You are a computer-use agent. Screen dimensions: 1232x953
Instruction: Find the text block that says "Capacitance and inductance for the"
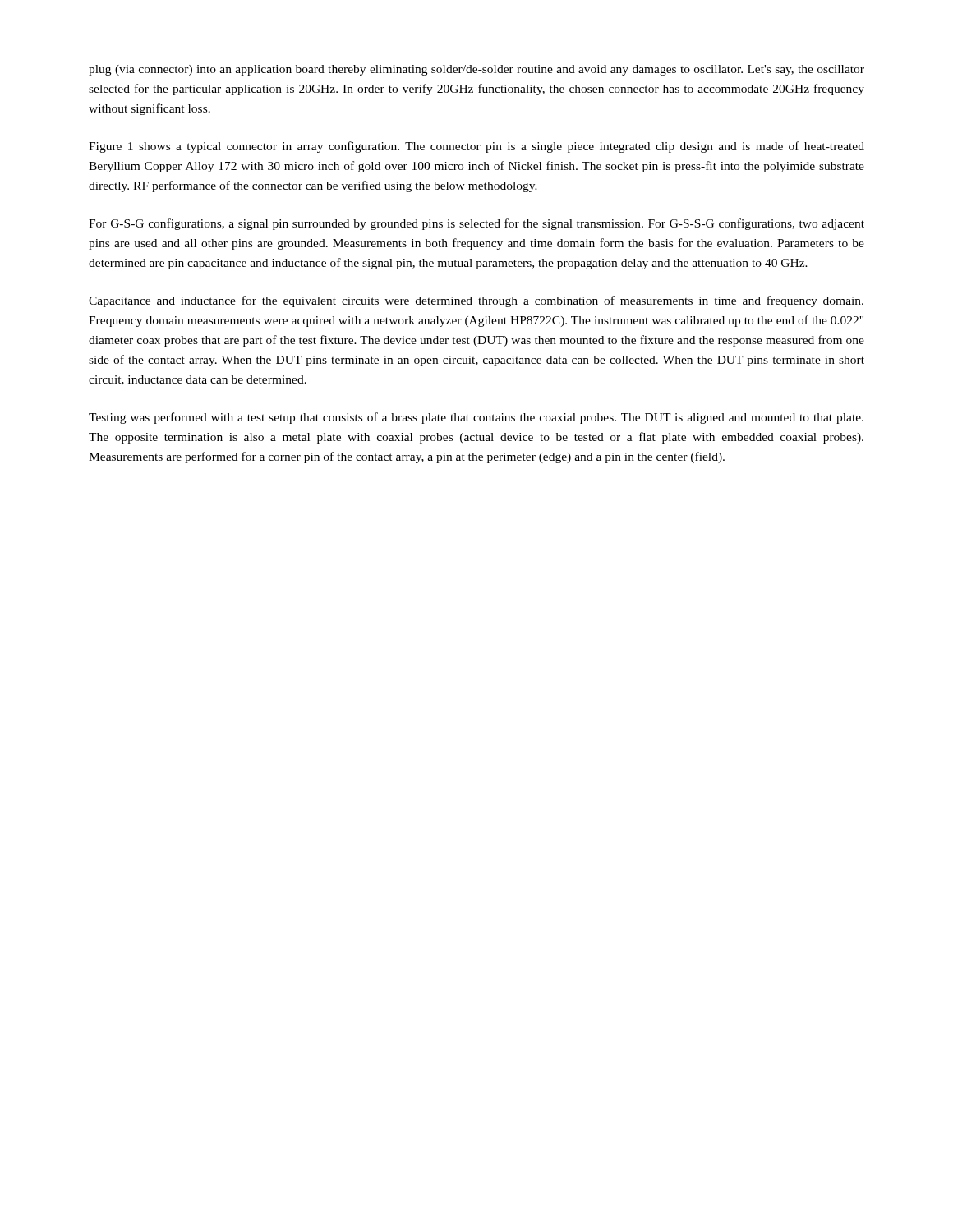[476, 340]
